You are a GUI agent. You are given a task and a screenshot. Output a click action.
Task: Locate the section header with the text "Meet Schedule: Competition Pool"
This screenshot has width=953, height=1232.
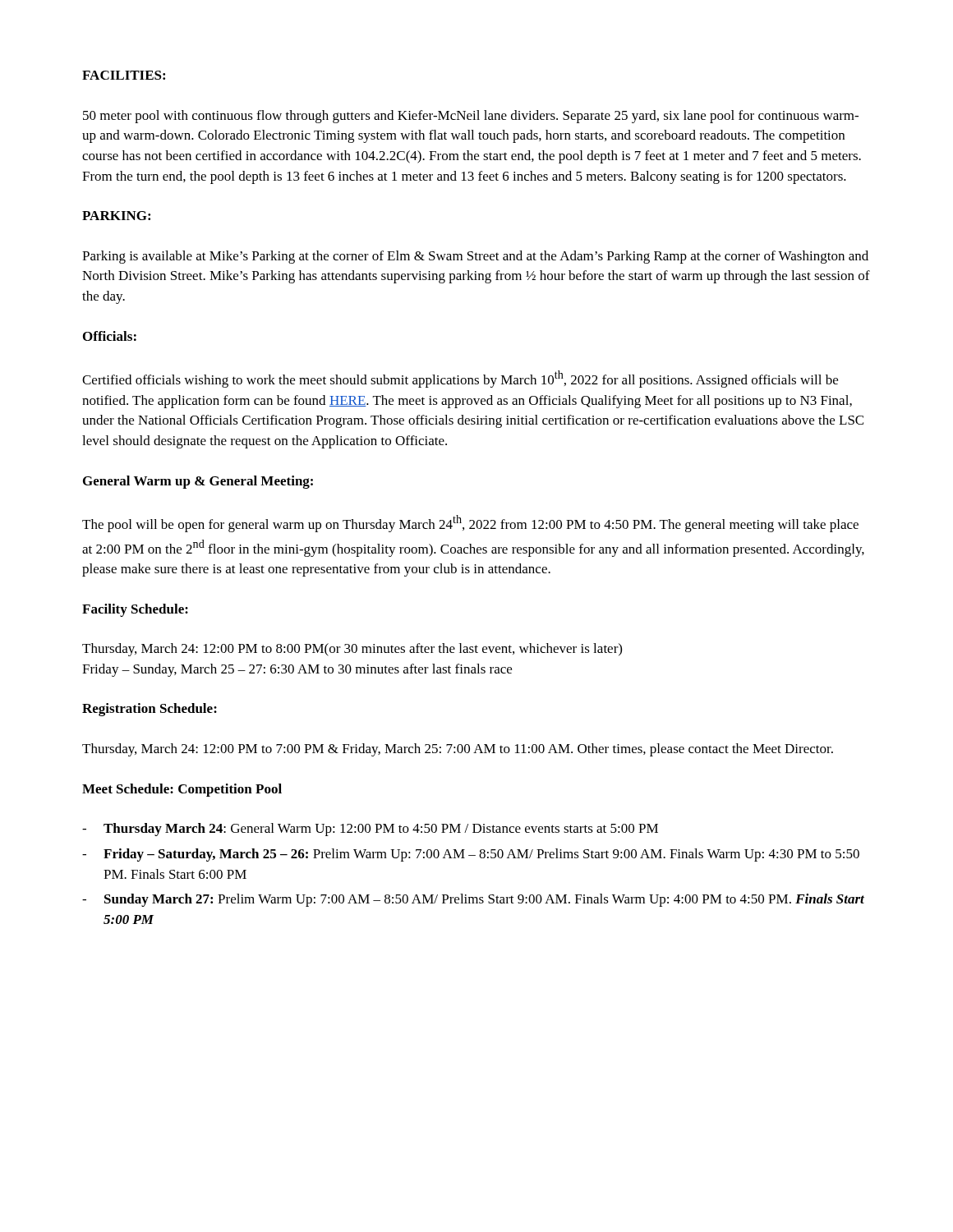[x=182, y=790]
